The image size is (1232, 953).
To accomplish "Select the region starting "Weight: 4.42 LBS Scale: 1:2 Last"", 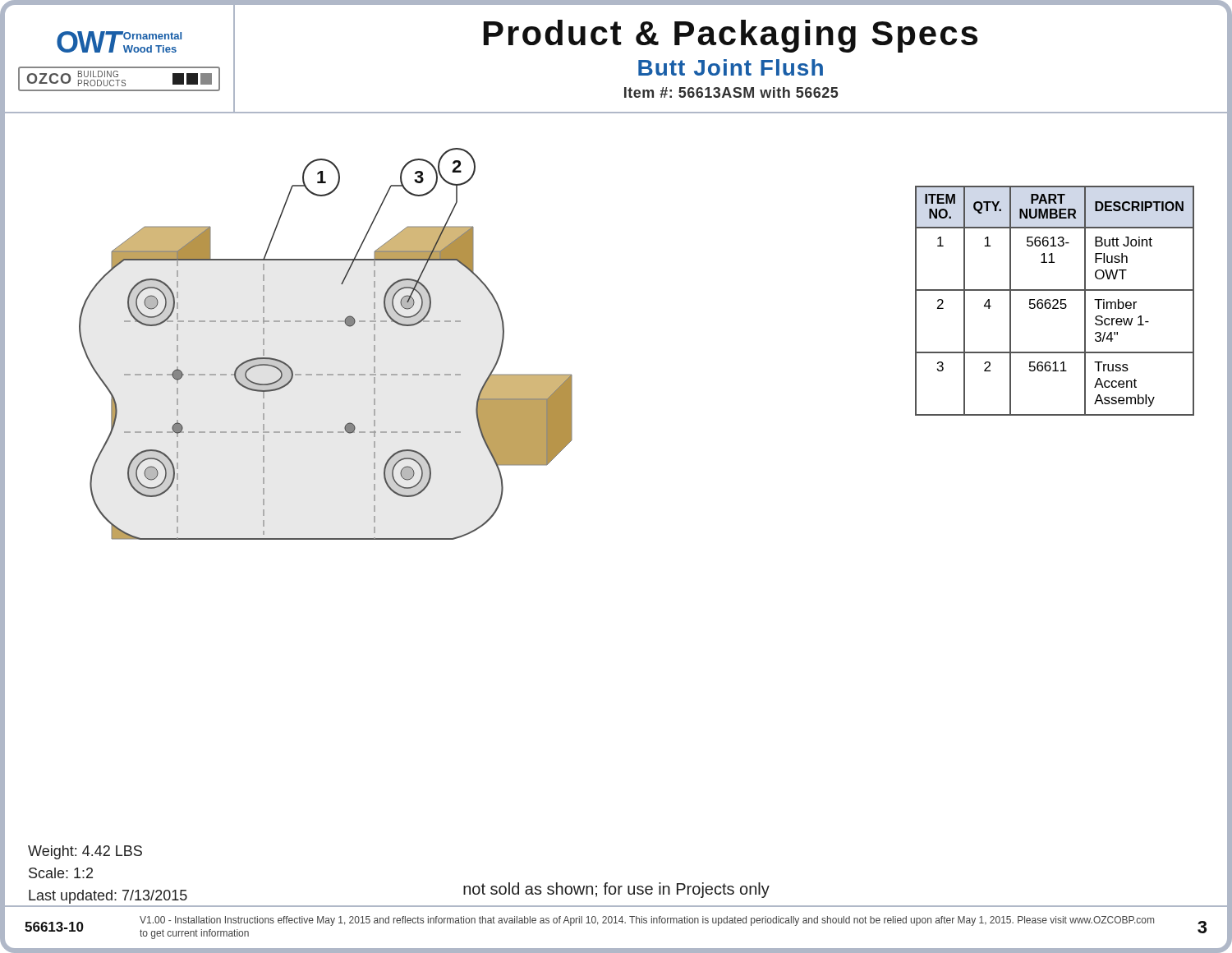I will (85, 852).
